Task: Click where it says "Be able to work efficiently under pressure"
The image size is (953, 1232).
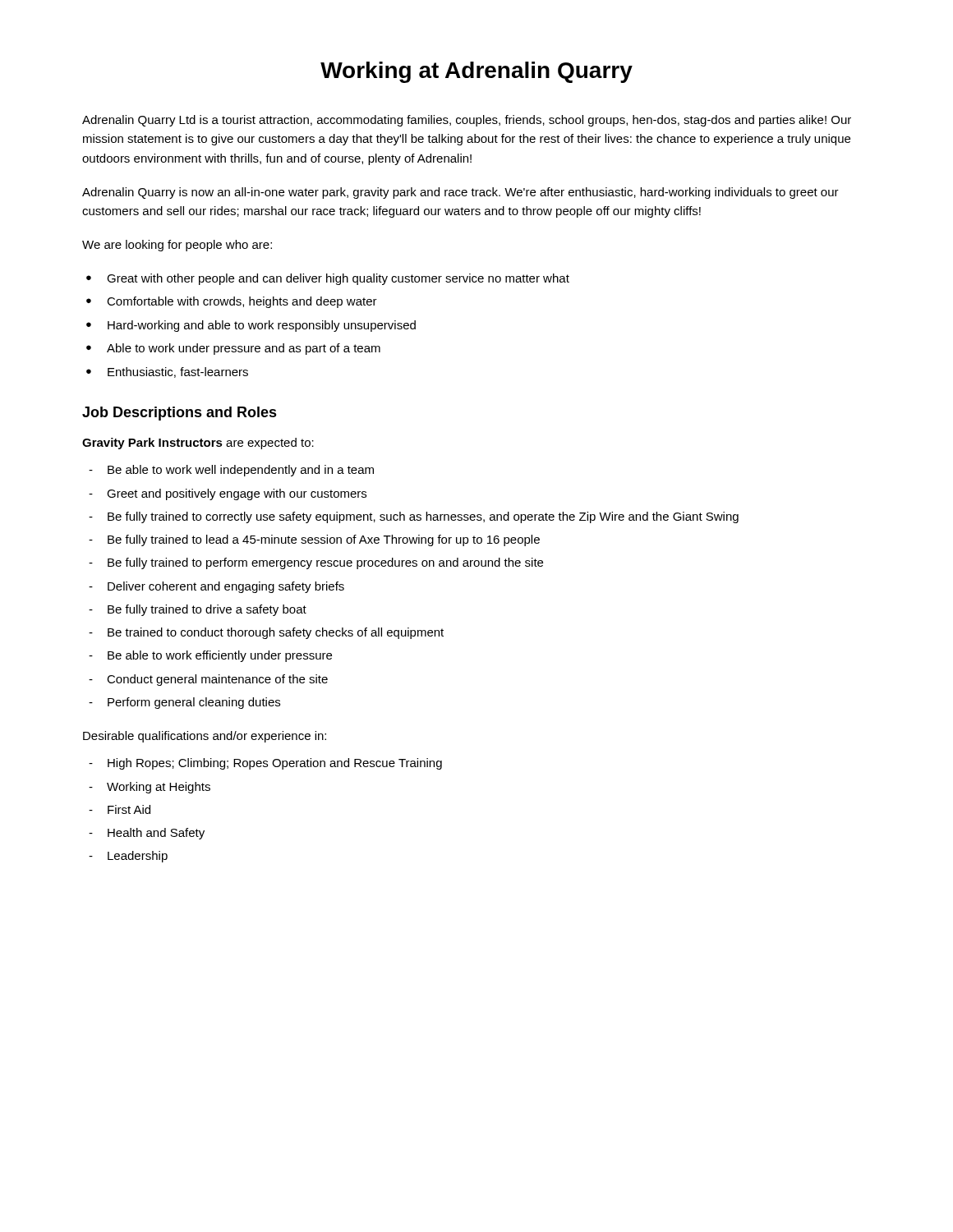Action: coord(220,655)
